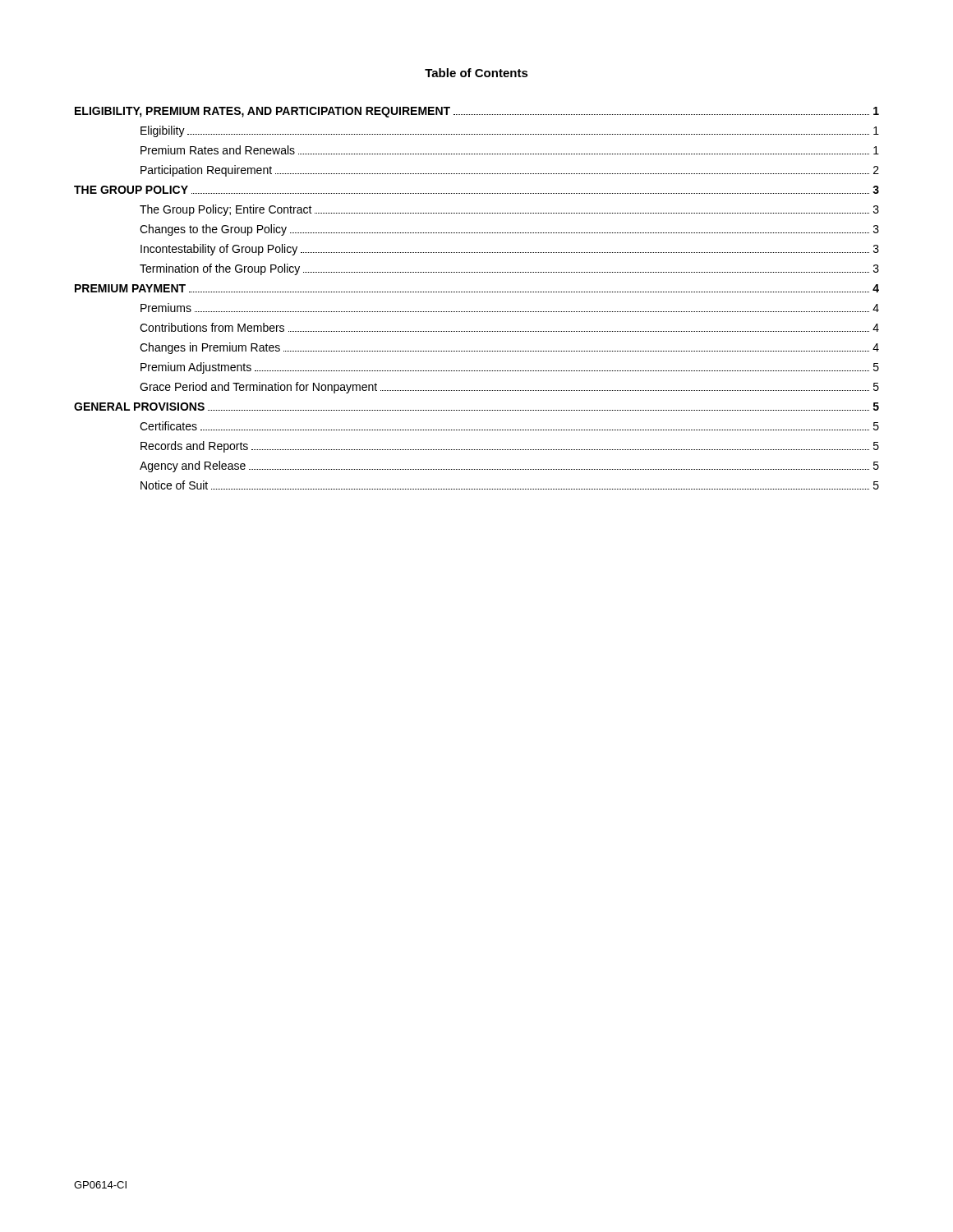The image size is (953, 1232).
Task: Find the text block starting "Termination of the"
Action: coord(509,269)
